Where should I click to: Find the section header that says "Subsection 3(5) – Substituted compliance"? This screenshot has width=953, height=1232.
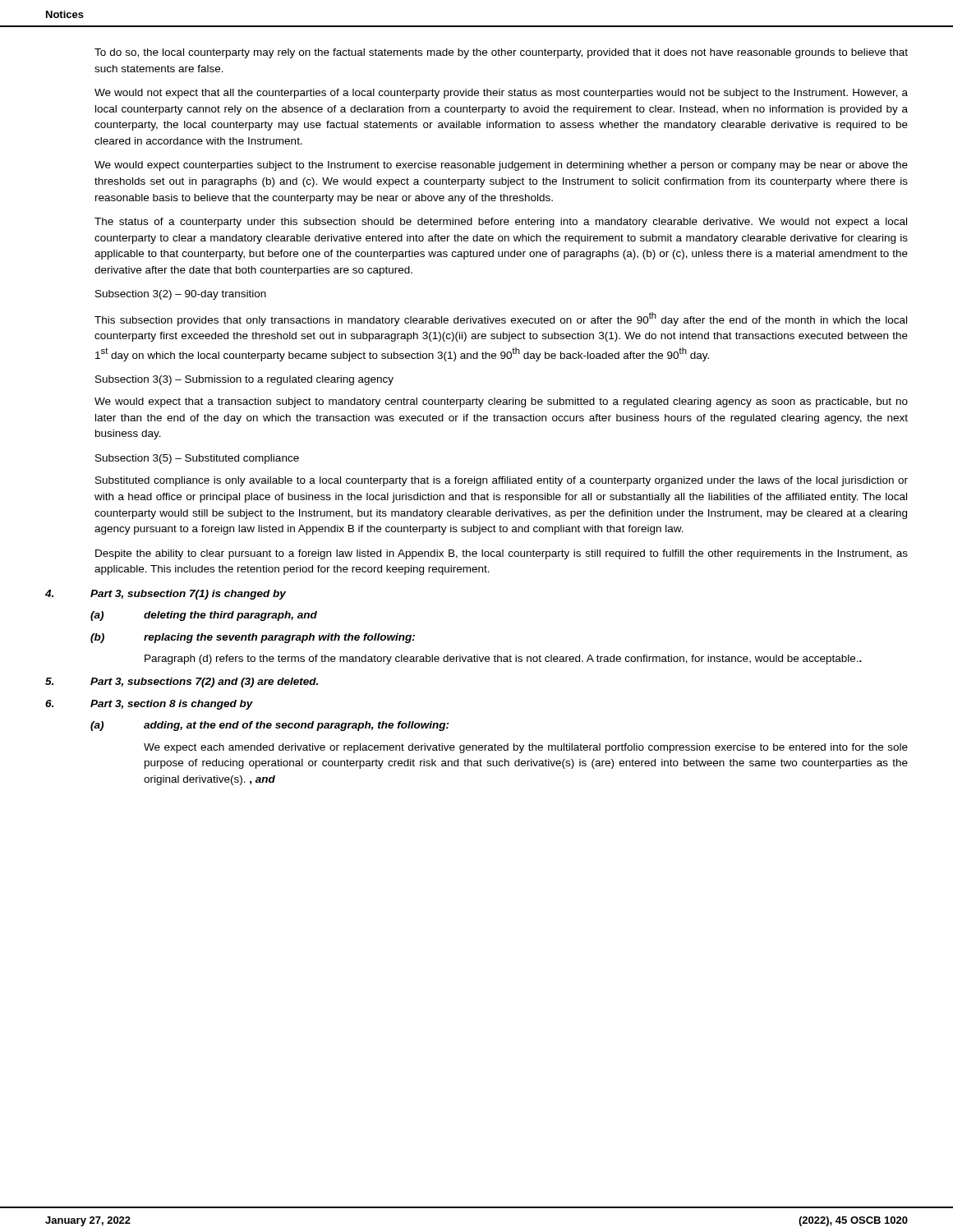tap(197, 458)
